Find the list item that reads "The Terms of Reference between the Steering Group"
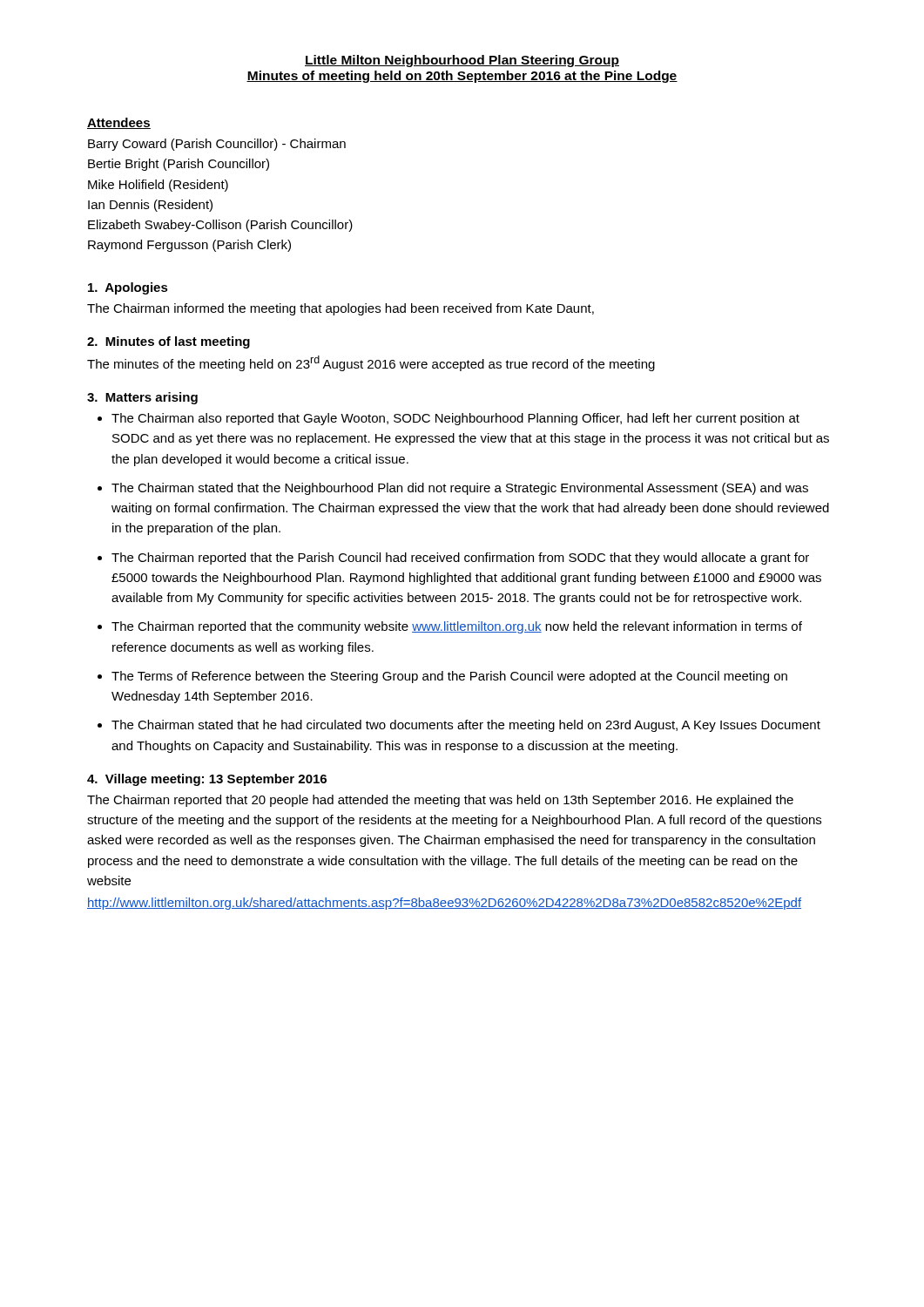Screen dimensions: 1307x924 450,686
